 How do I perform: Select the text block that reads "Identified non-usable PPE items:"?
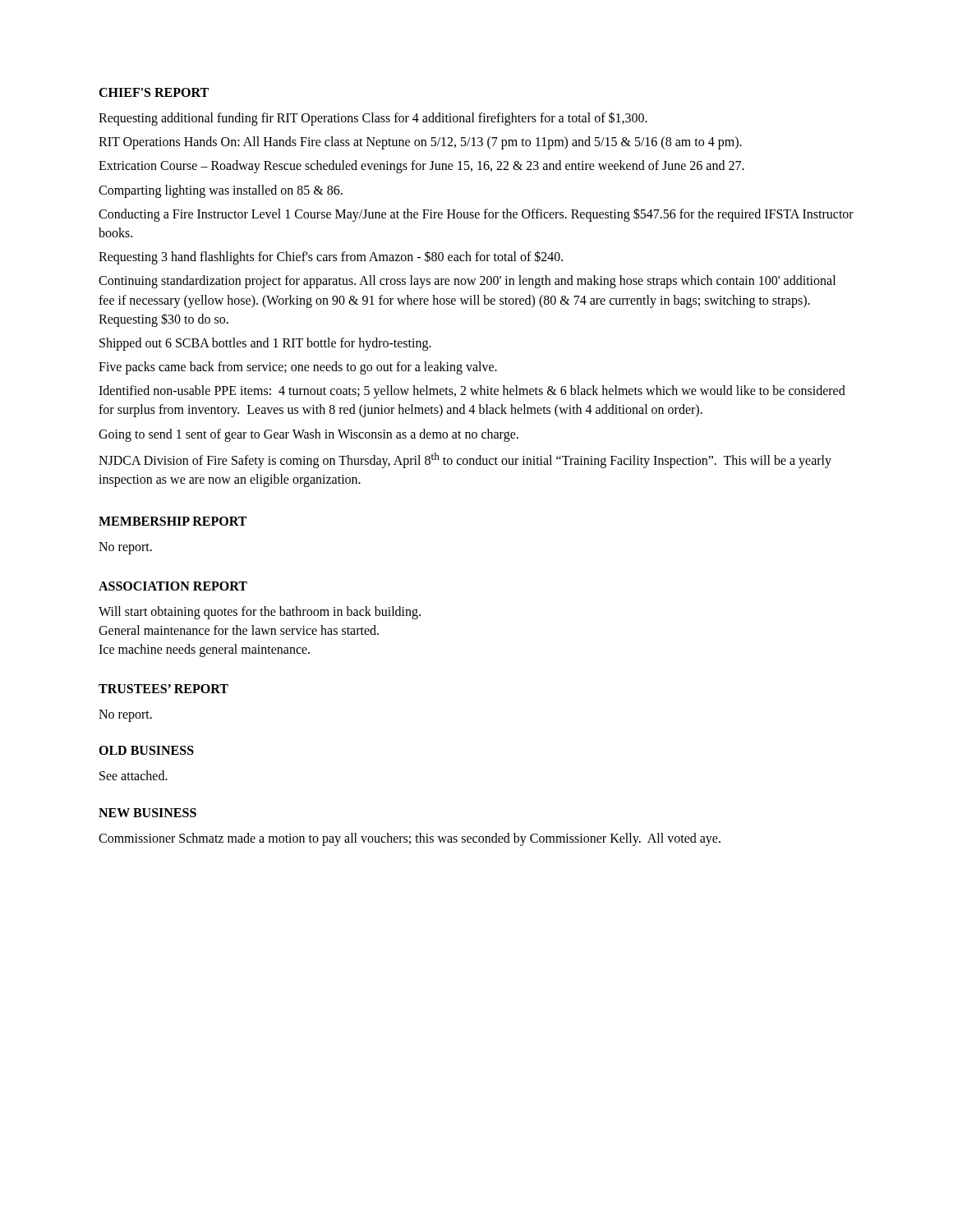472,400
